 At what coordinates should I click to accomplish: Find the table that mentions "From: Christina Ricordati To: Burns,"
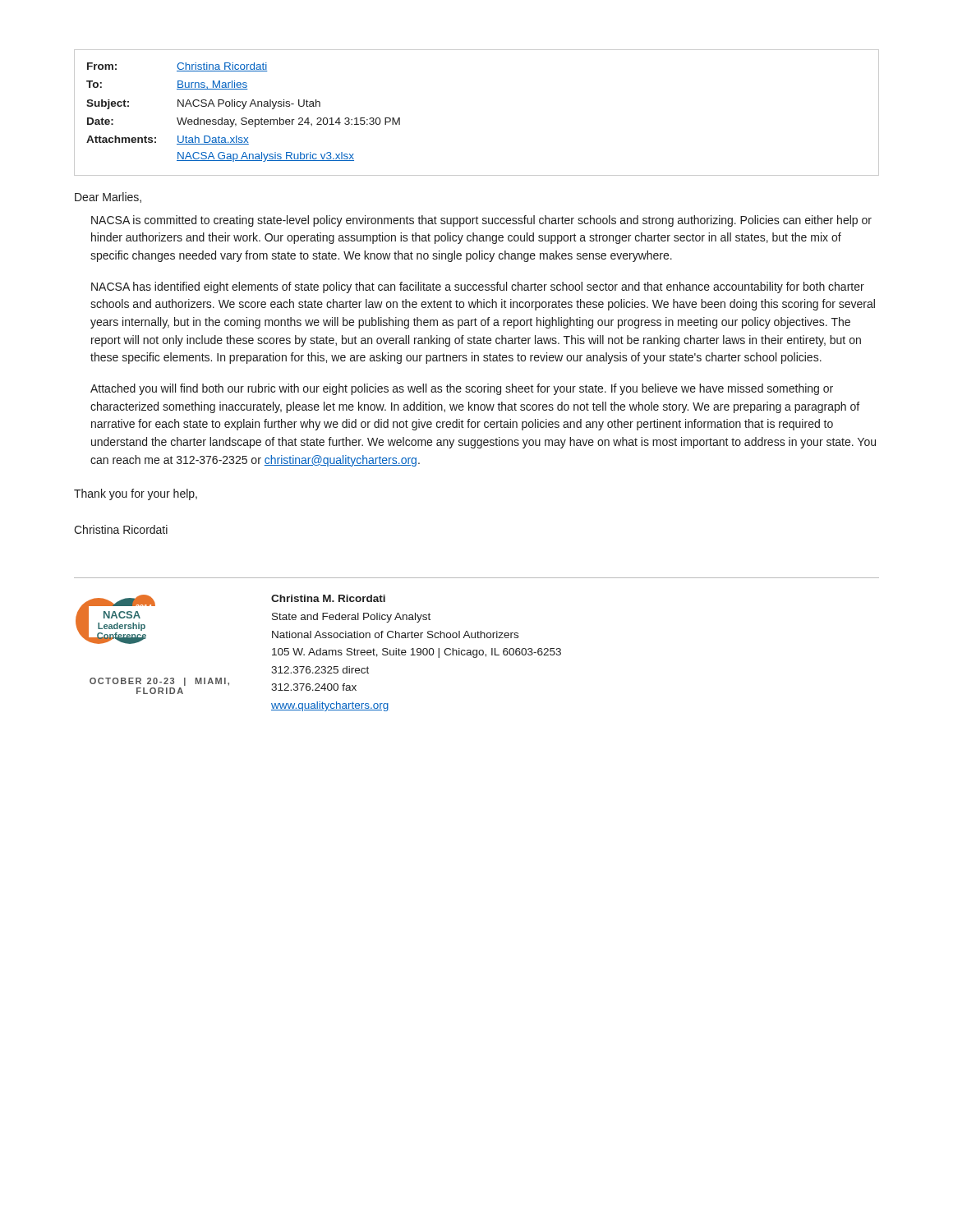pos(476,112)
